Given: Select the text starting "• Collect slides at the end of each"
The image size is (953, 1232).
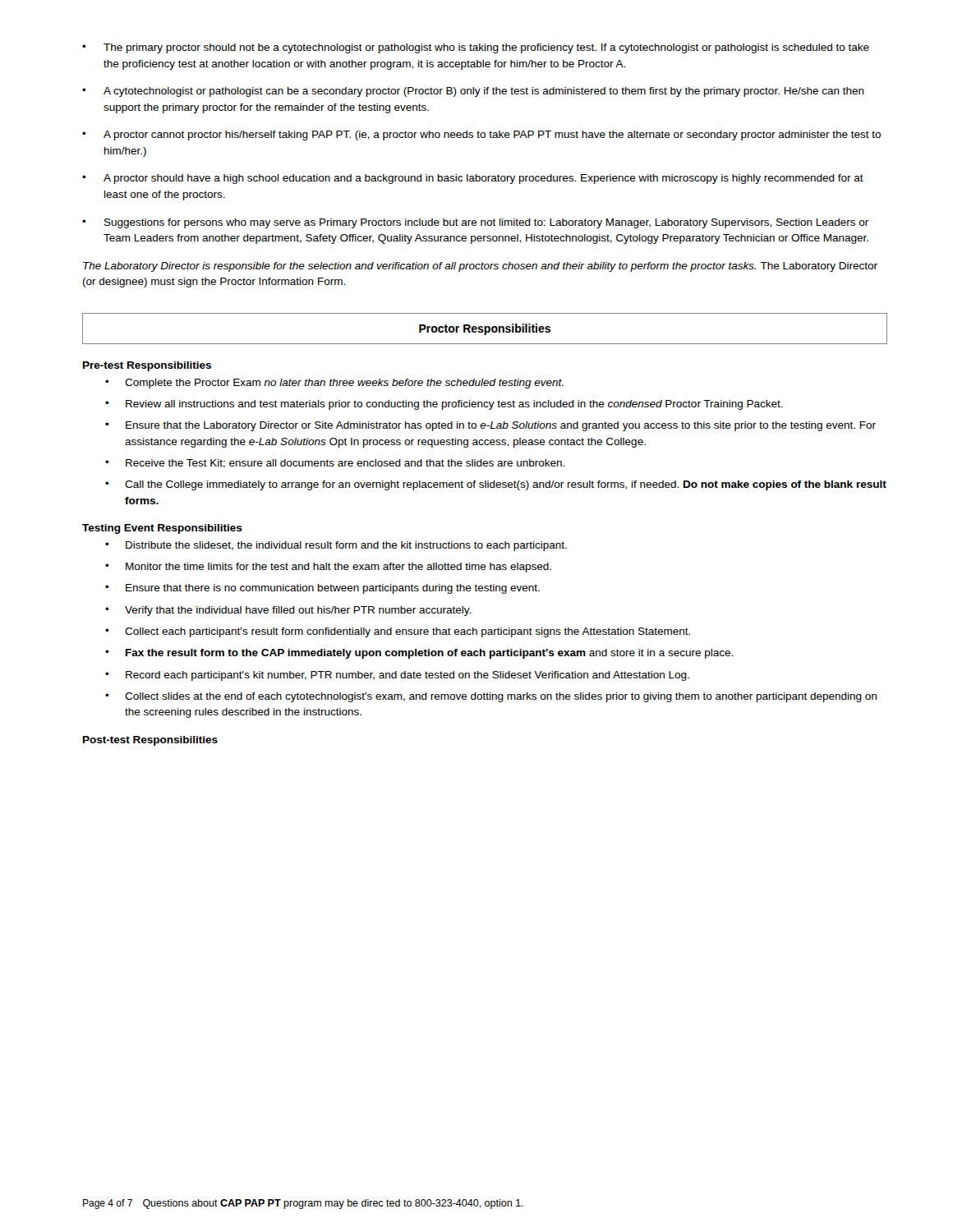Looking at the screenshot, I should tap(496, 704).
